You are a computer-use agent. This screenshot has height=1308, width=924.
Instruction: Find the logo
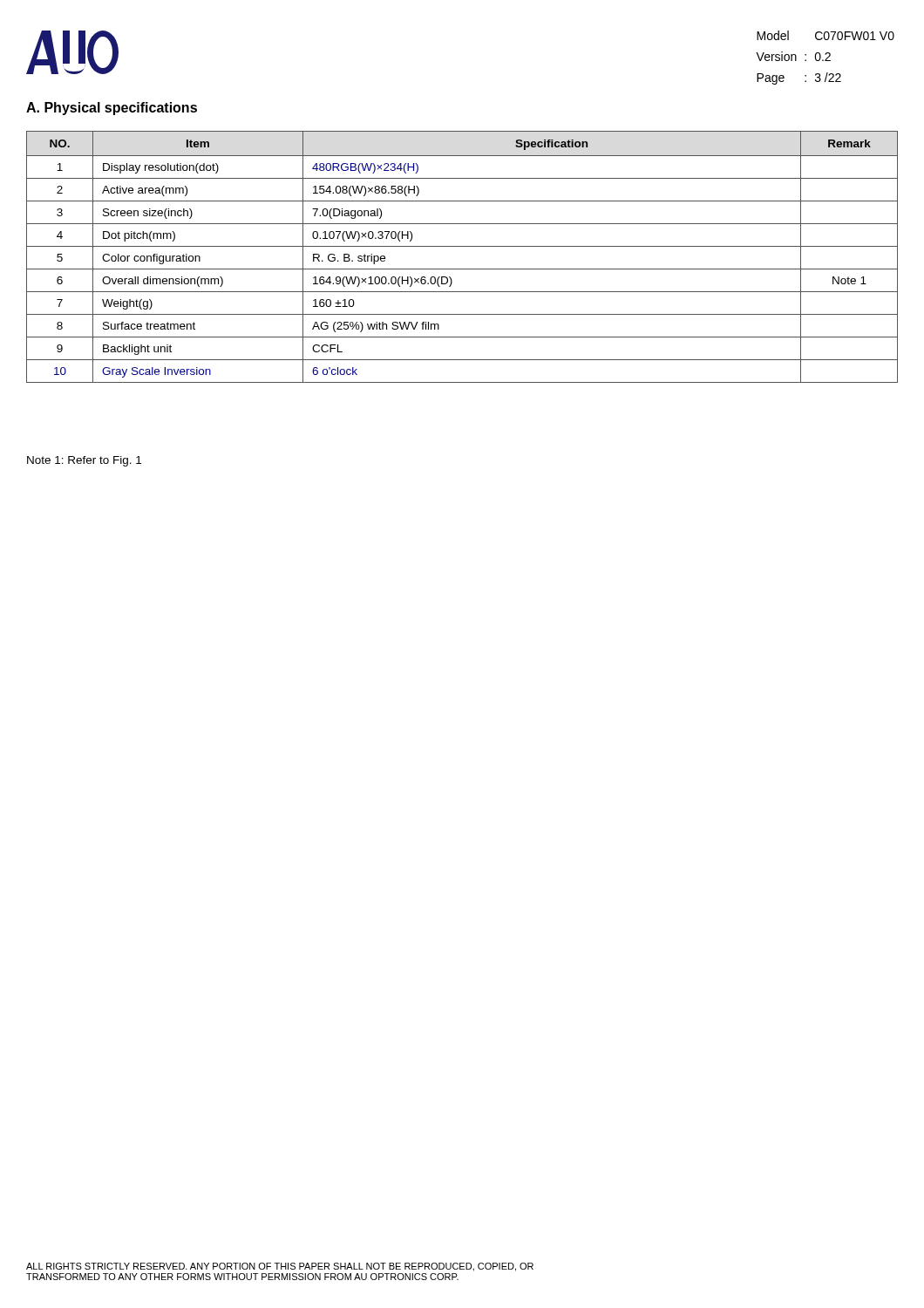click(78, 54)
